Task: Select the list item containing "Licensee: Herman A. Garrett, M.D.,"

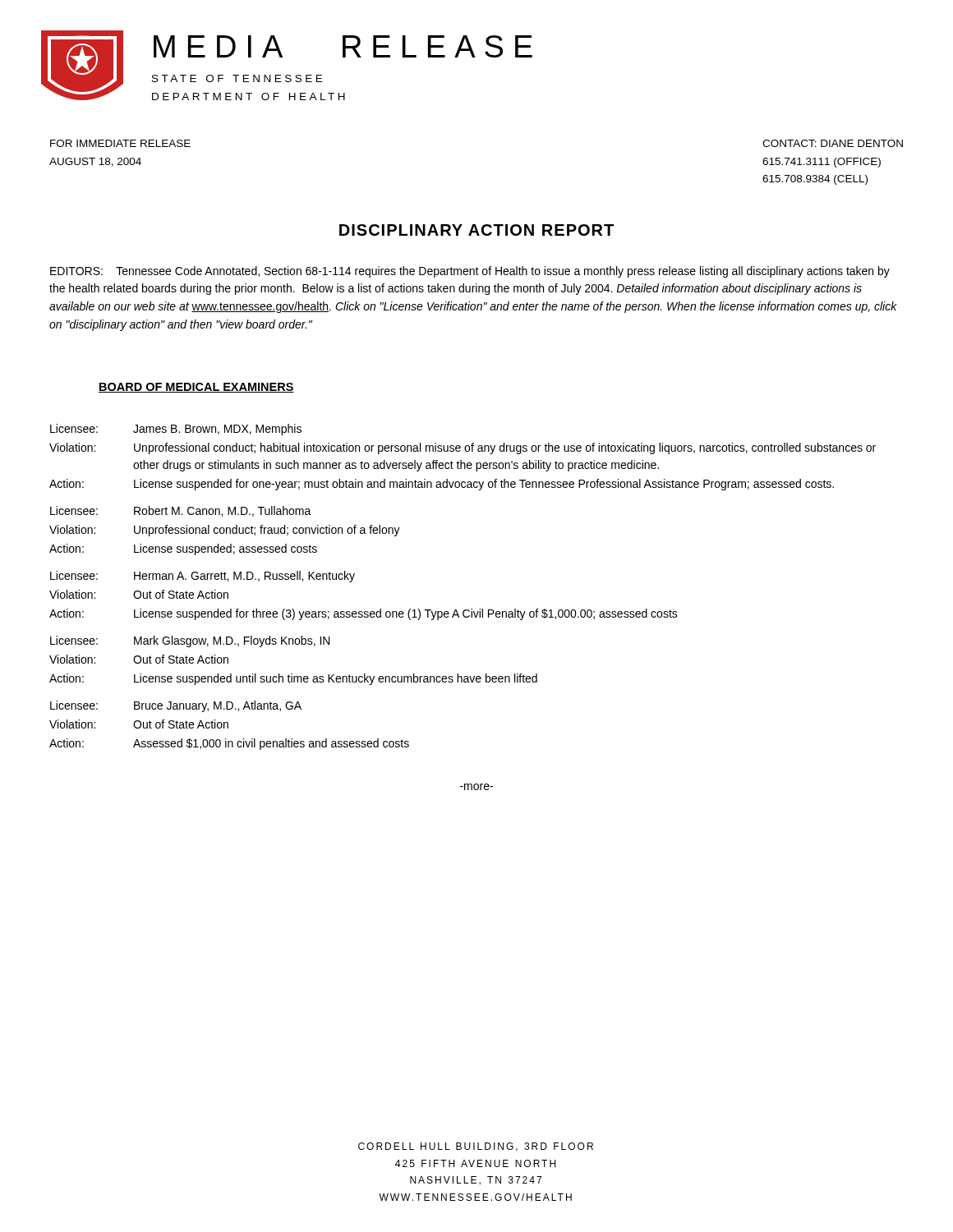Action: point(203,577)
